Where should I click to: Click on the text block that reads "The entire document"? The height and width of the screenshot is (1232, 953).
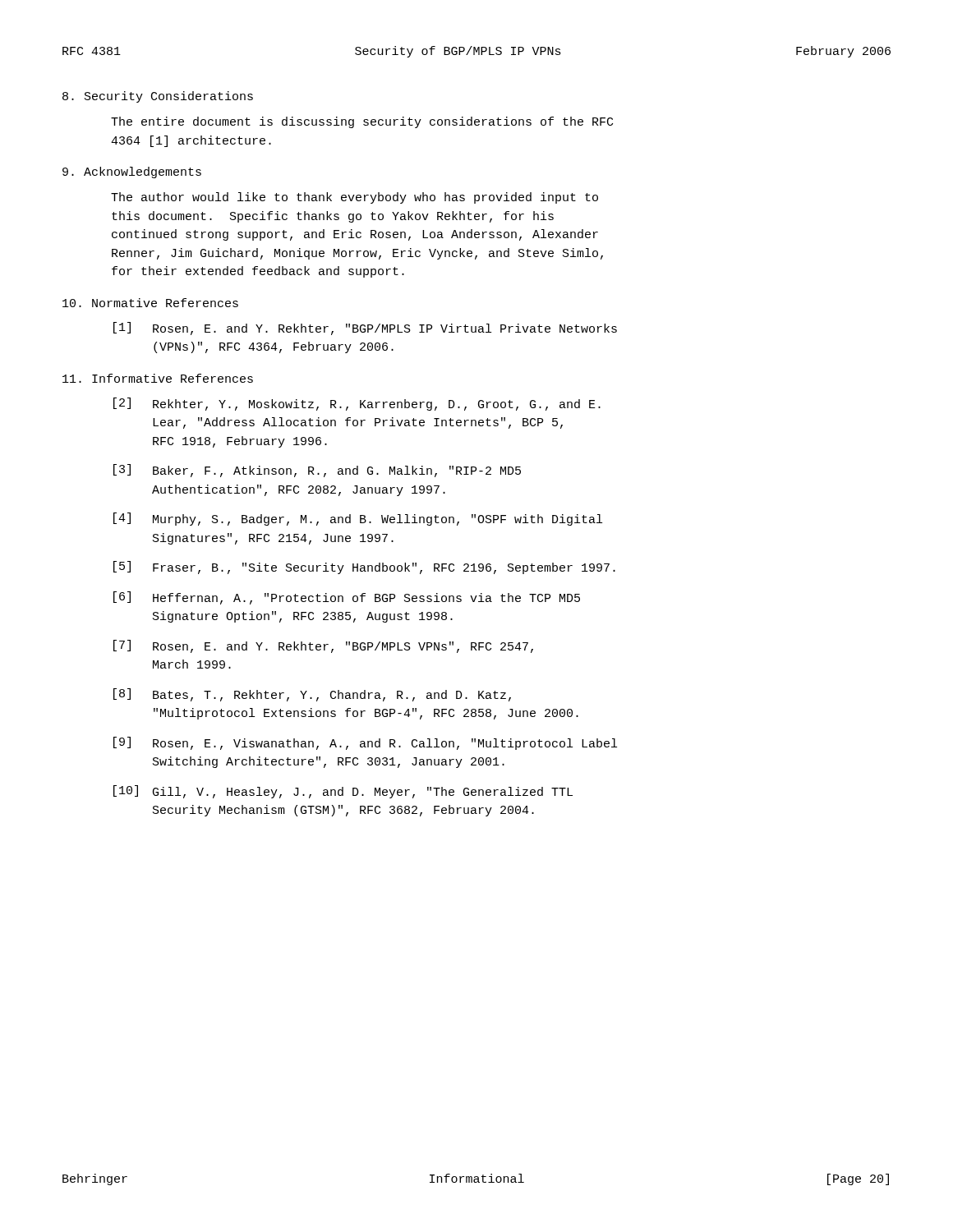362,132
